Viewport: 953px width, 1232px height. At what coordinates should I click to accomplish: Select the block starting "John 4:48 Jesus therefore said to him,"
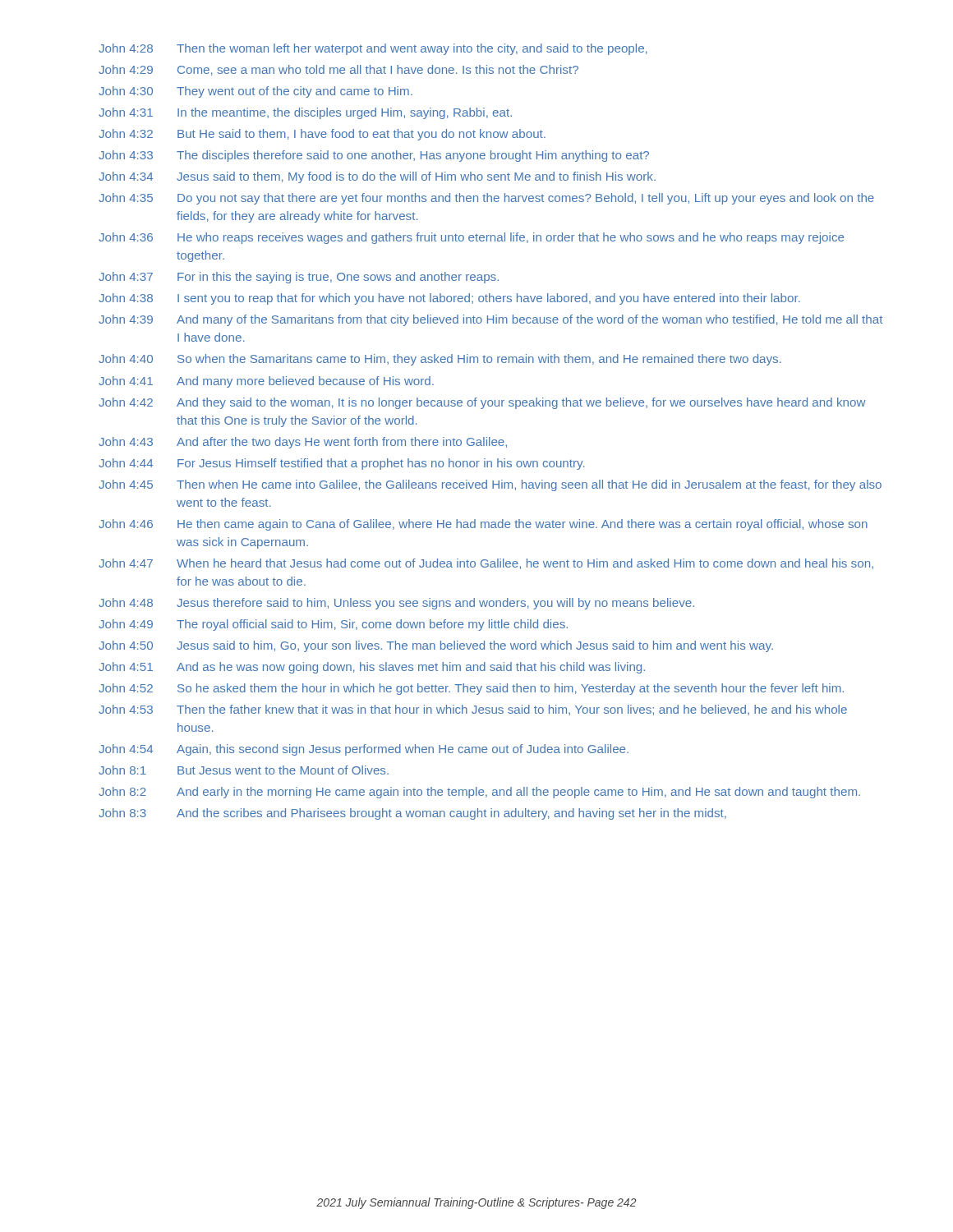coord(493,603)
